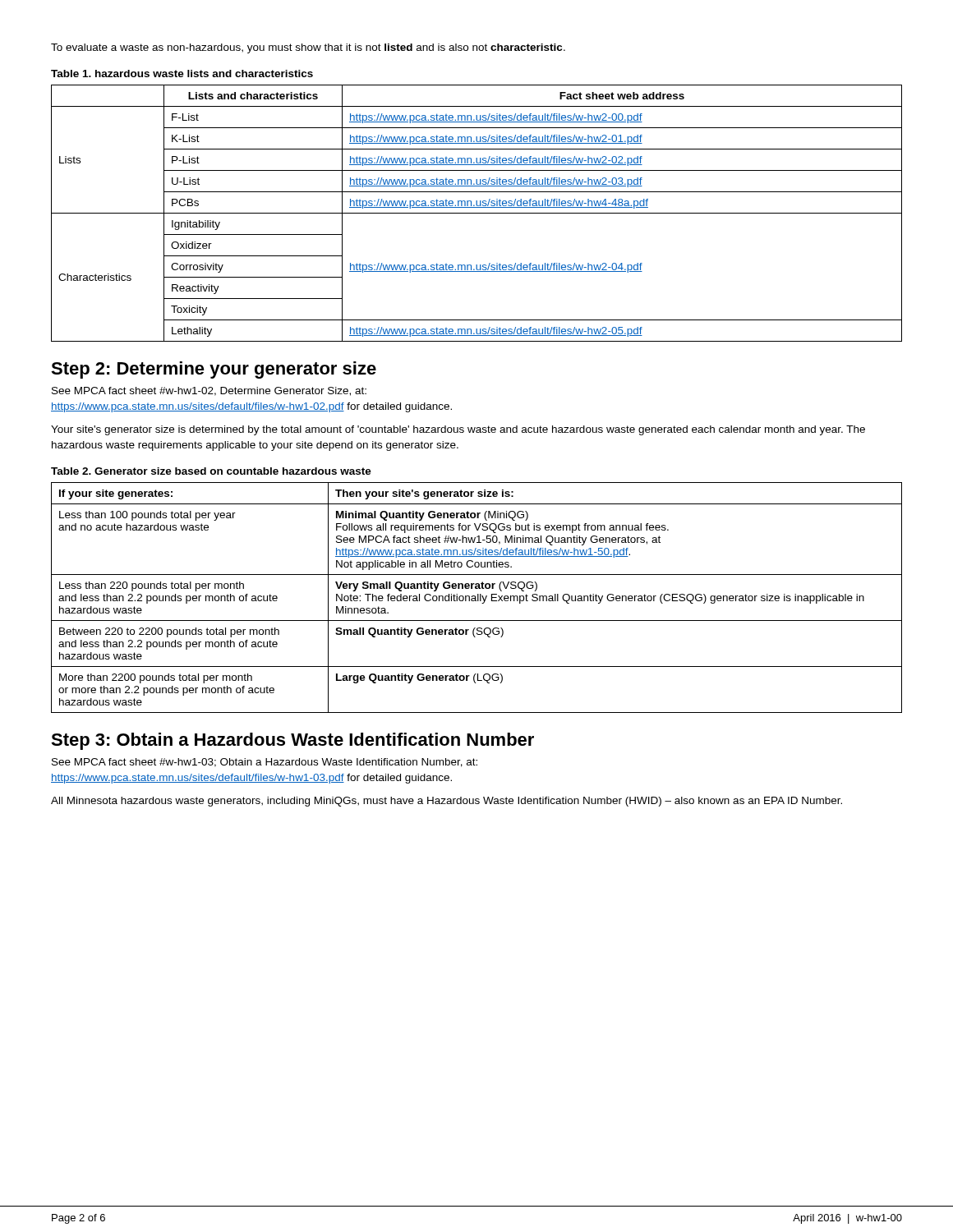Image resolution: width=953 pixels, height=1232 pixels.
Task: Navigate to the text block starting "See MPCA fact sheet #w-hw1-02,"
Action: (252, 398)
